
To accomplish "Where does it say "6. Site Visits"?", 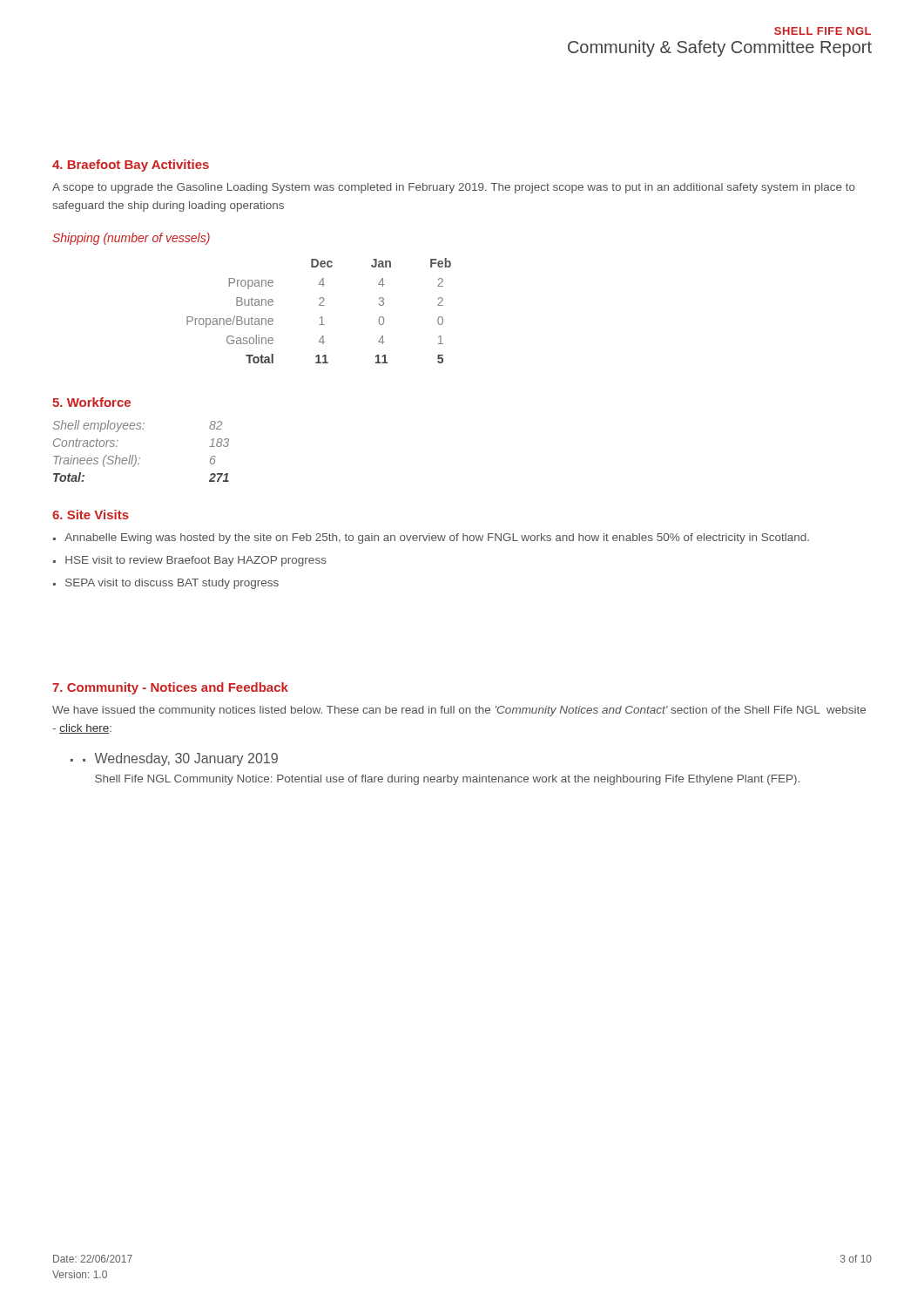I will (x=91, y=514).
